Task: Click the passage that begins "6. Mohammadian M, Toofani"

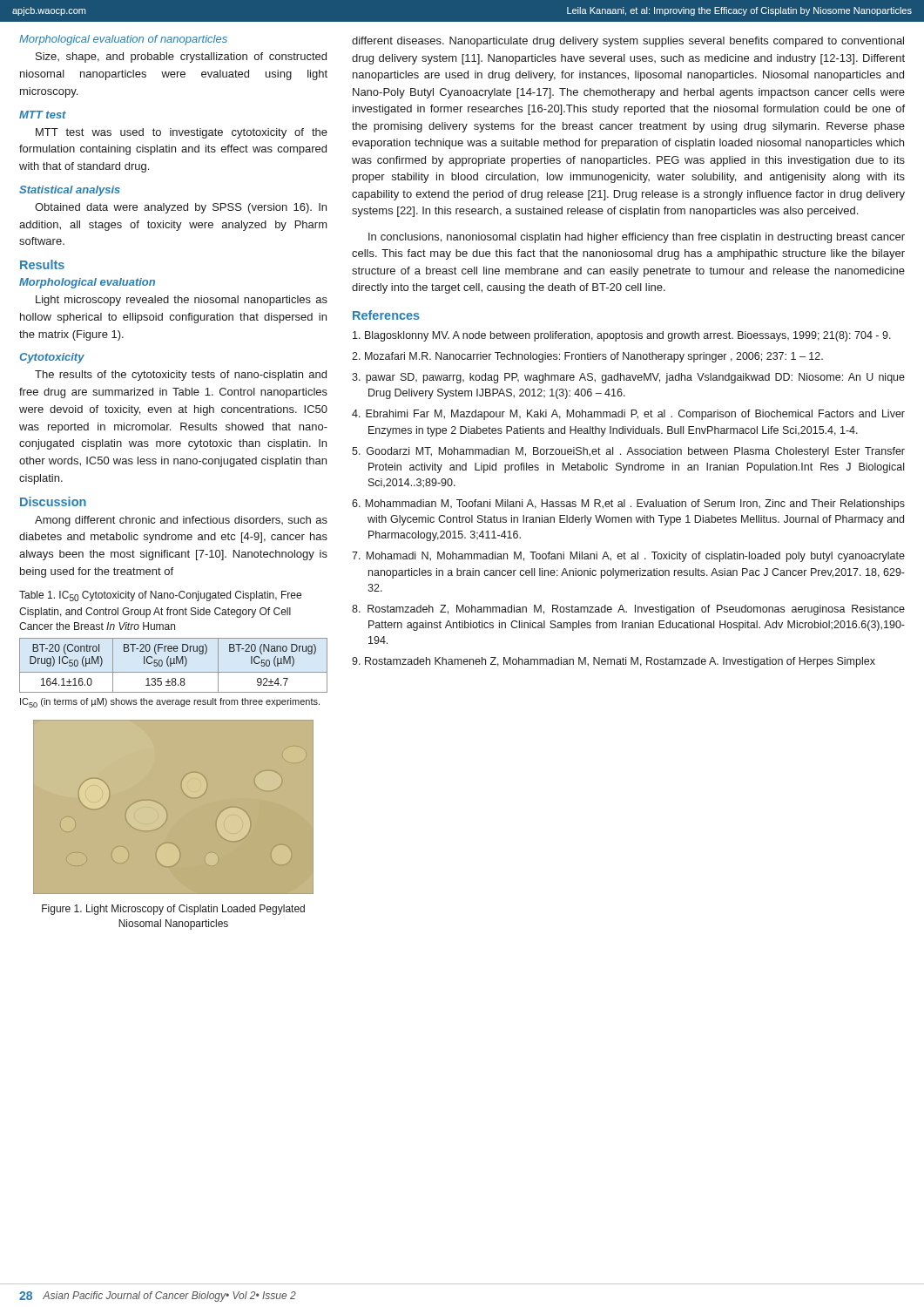Action: 628,519
